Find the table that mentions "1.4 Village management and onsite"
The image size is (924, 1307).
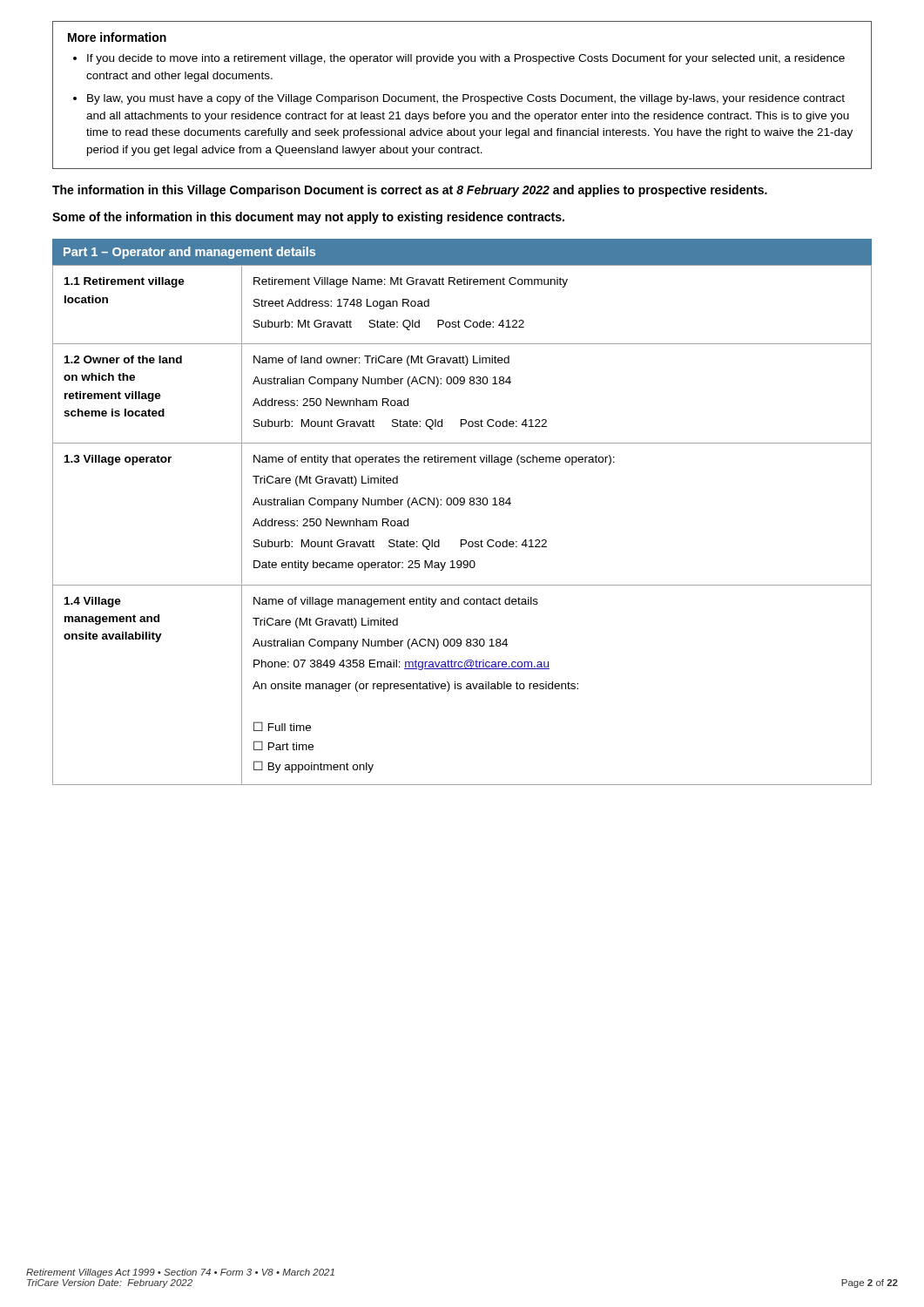(x=462, y=525)
